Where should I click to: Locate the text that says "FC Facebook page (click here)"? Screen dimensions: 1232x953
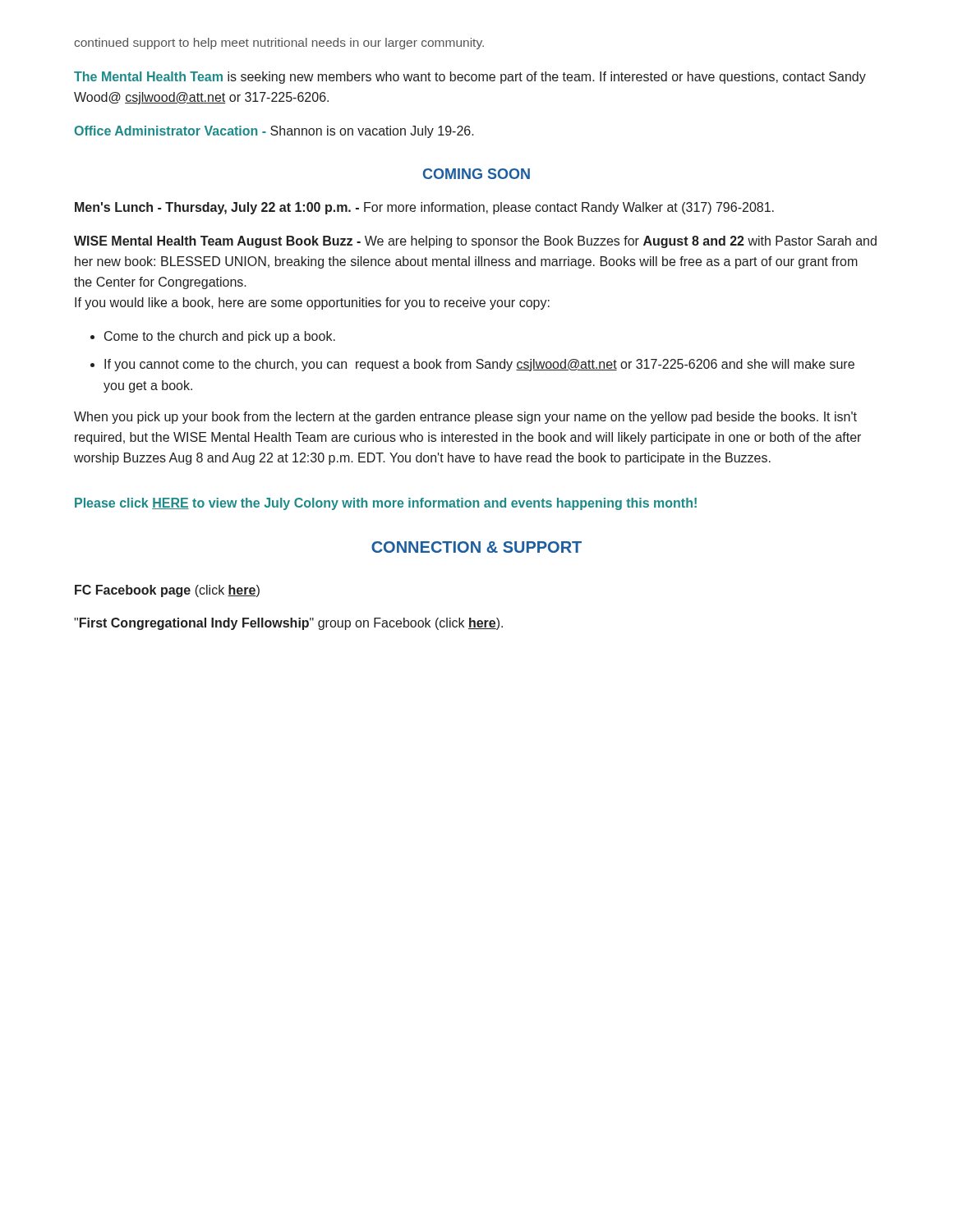tap(167, 590)
